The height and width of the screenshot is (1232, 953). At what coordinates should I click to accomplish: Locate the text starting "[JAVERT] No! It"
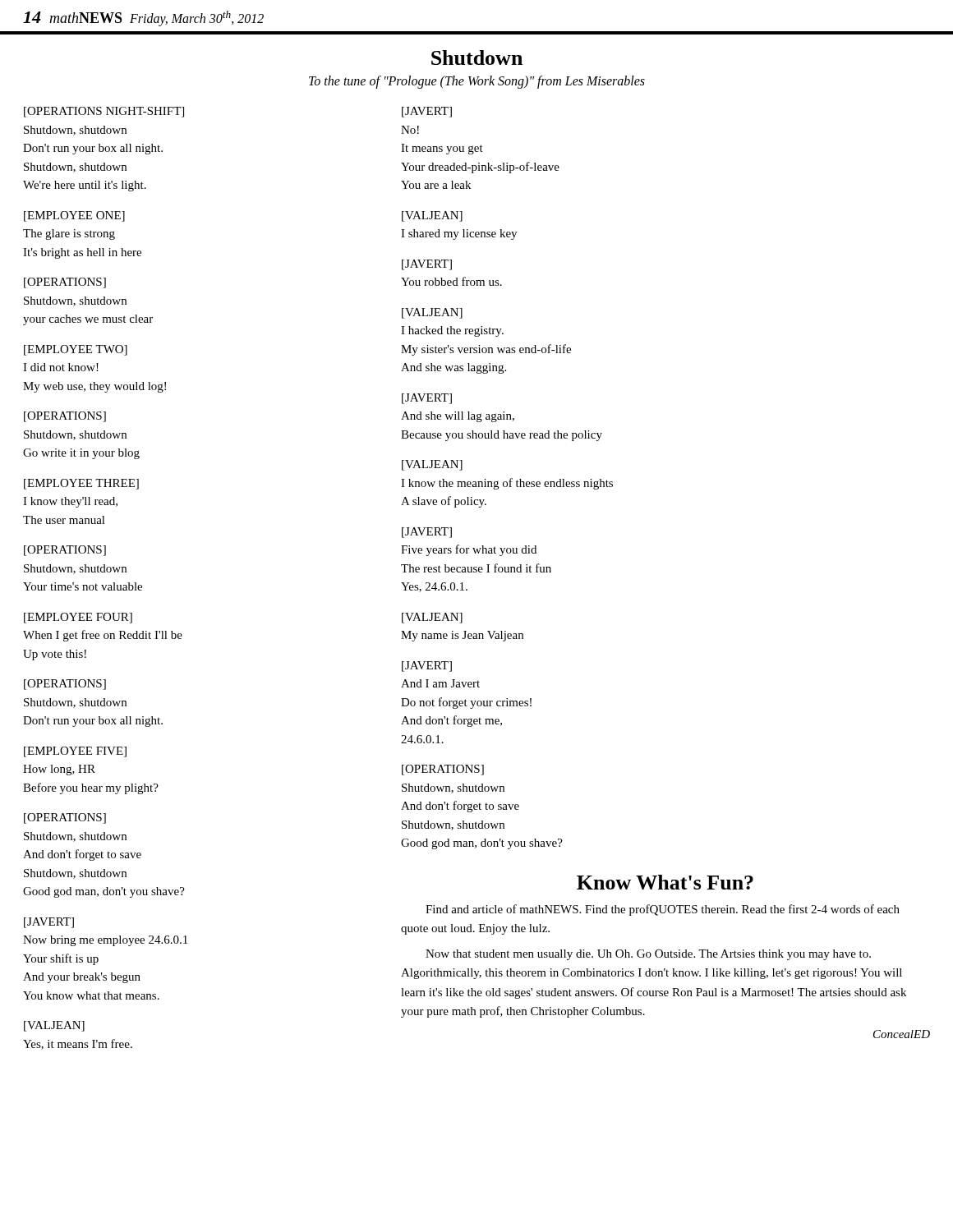pyautogui.click(x=480, y=148)
